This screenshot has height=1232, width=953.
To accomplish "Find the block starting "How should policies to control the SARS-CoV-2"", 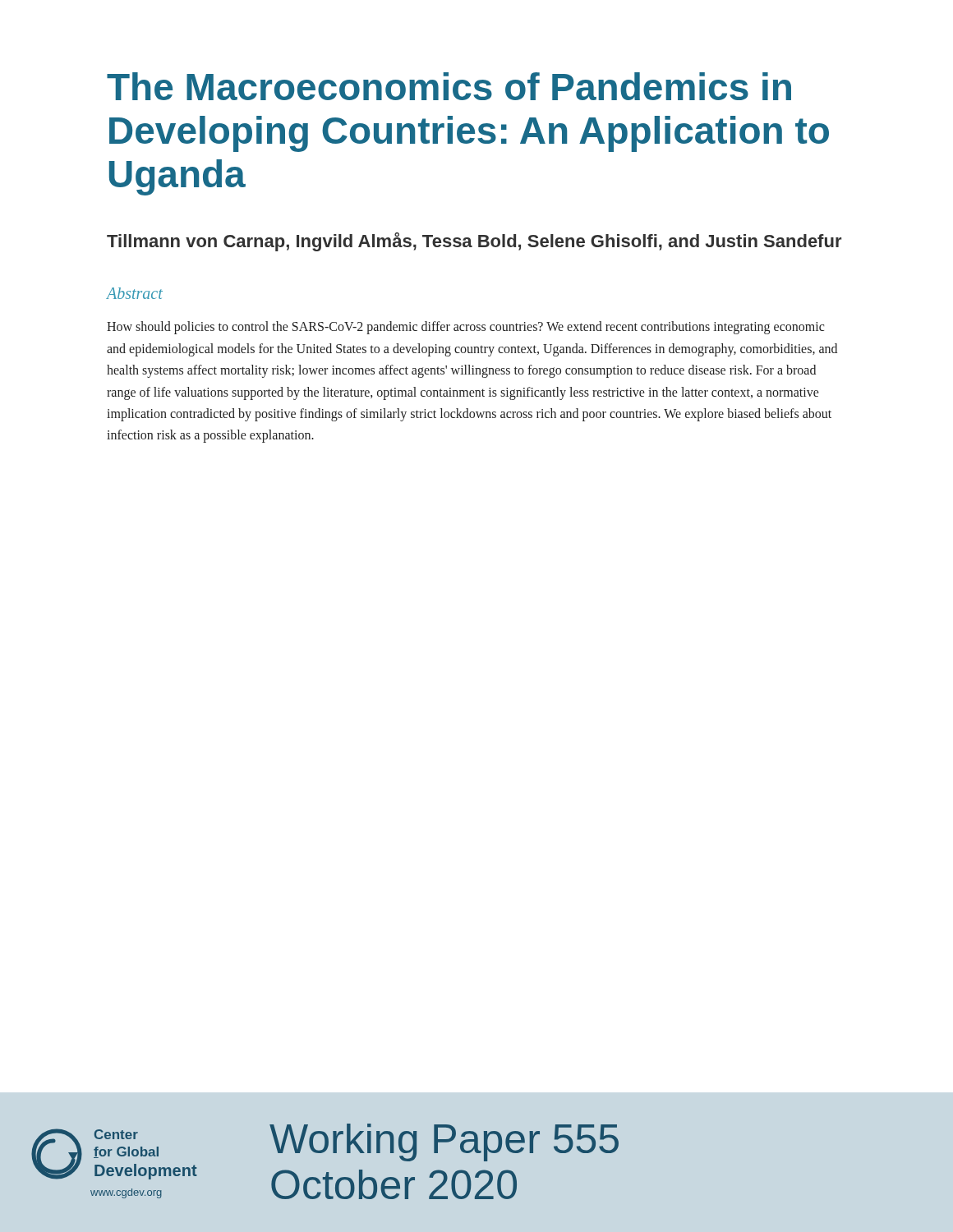I will coord(476,382).
